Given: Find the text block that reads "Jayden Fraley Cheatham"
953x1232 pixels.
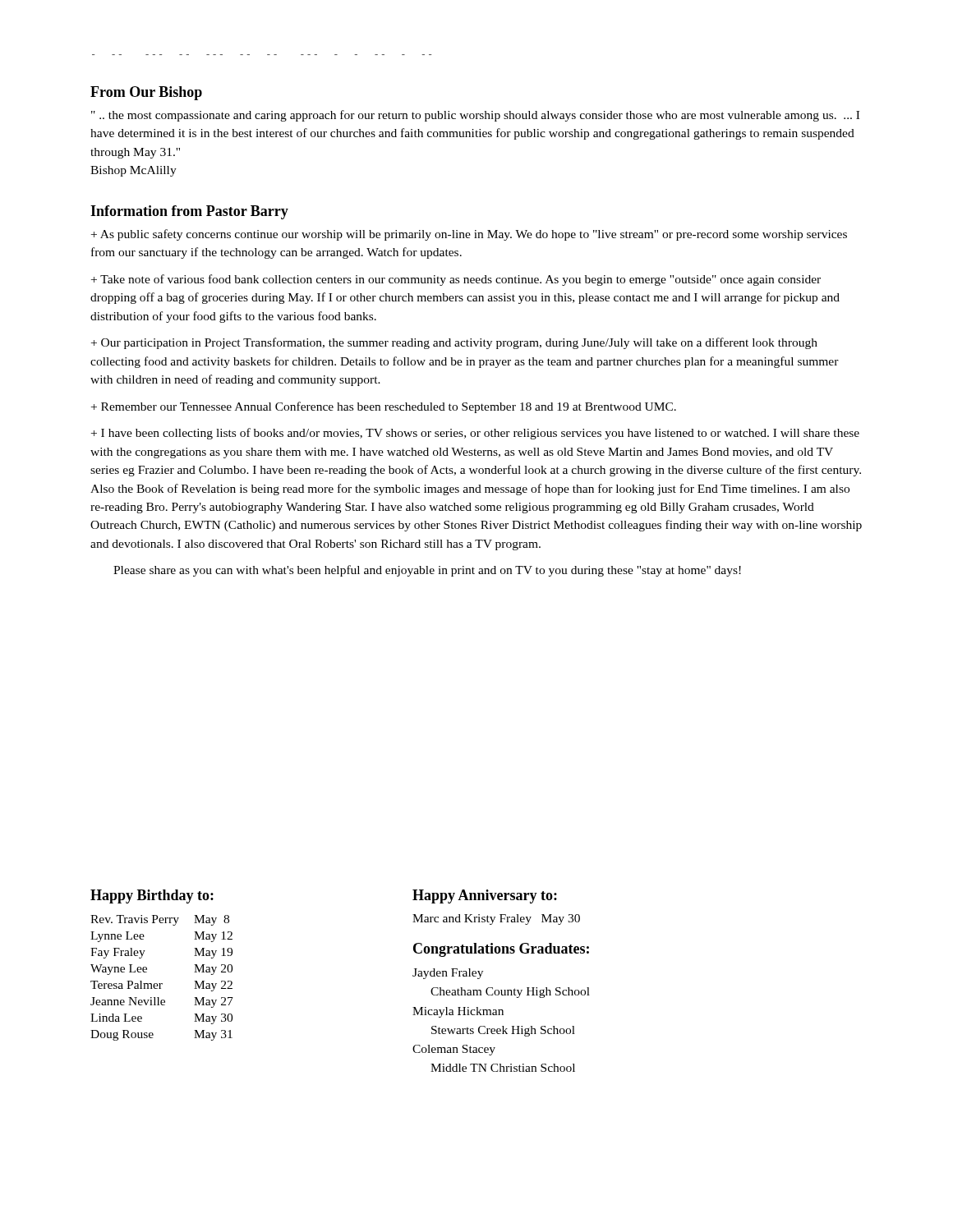Looking at the screenshot, I should click(x=501, y=1020).
